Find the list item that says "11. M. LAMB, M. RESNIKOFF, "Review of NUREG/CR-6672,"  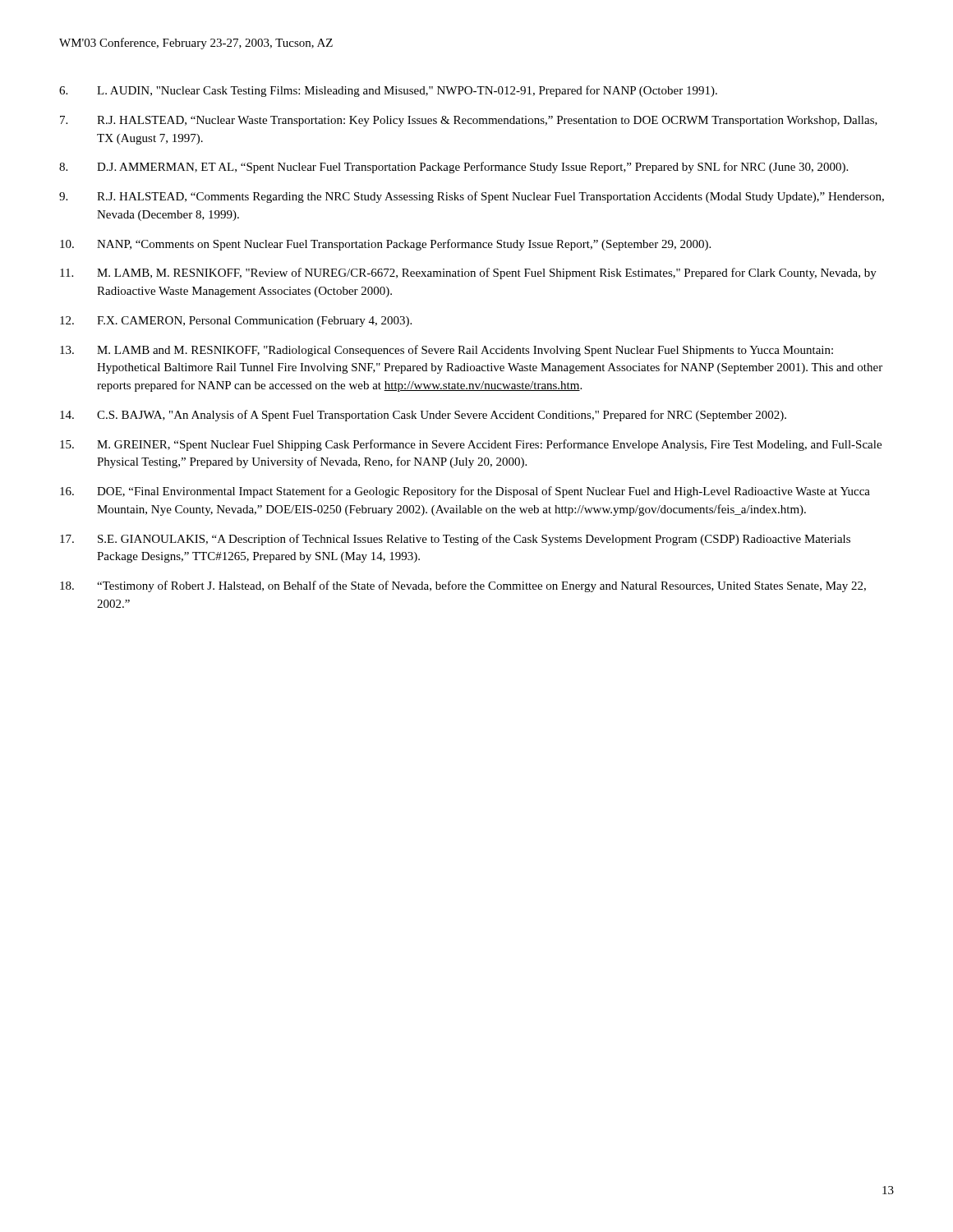476,282
